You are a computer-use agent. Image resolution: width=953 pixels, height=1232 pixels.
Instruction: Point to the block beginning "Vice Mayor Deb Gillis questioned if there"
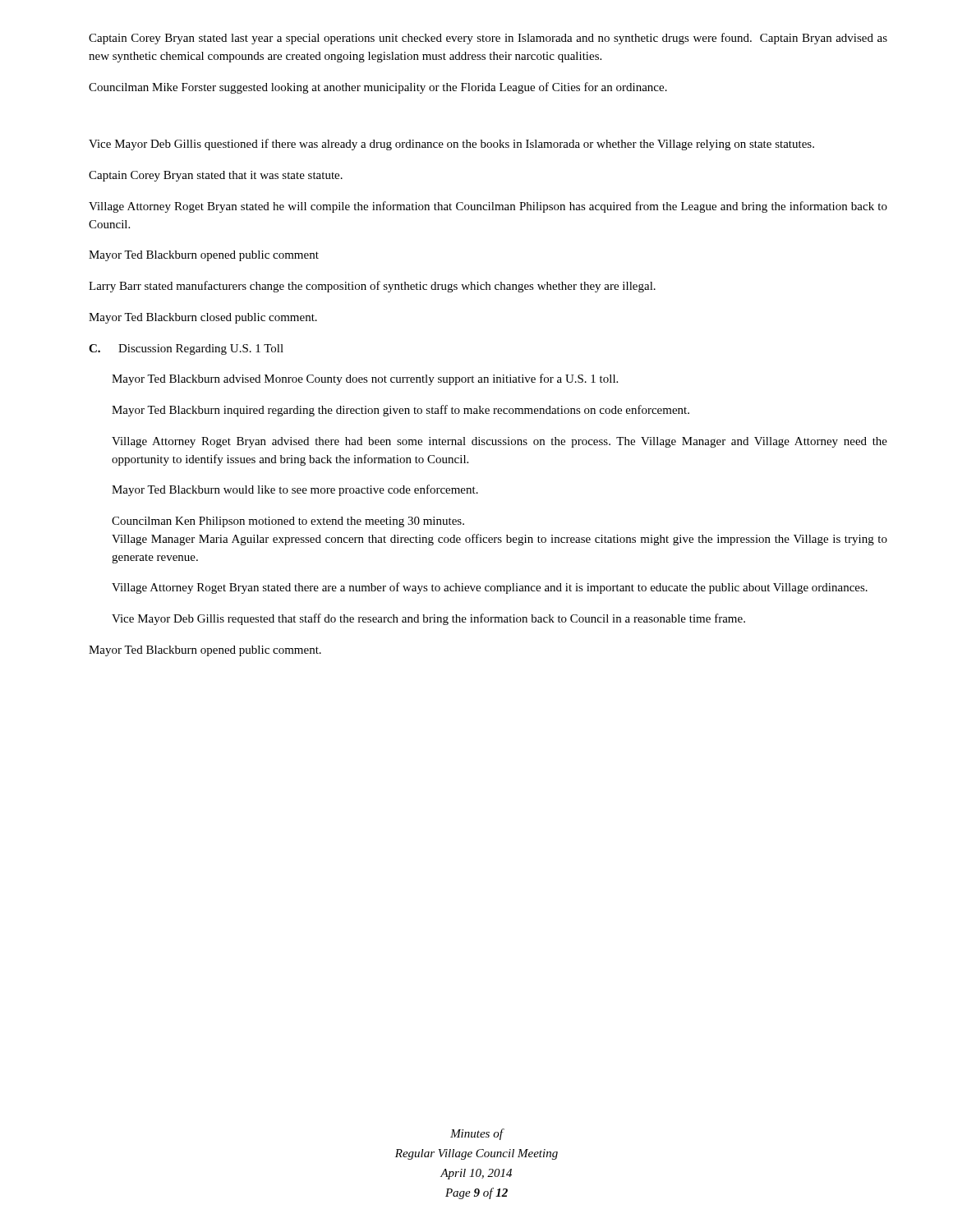pos(452,144)
